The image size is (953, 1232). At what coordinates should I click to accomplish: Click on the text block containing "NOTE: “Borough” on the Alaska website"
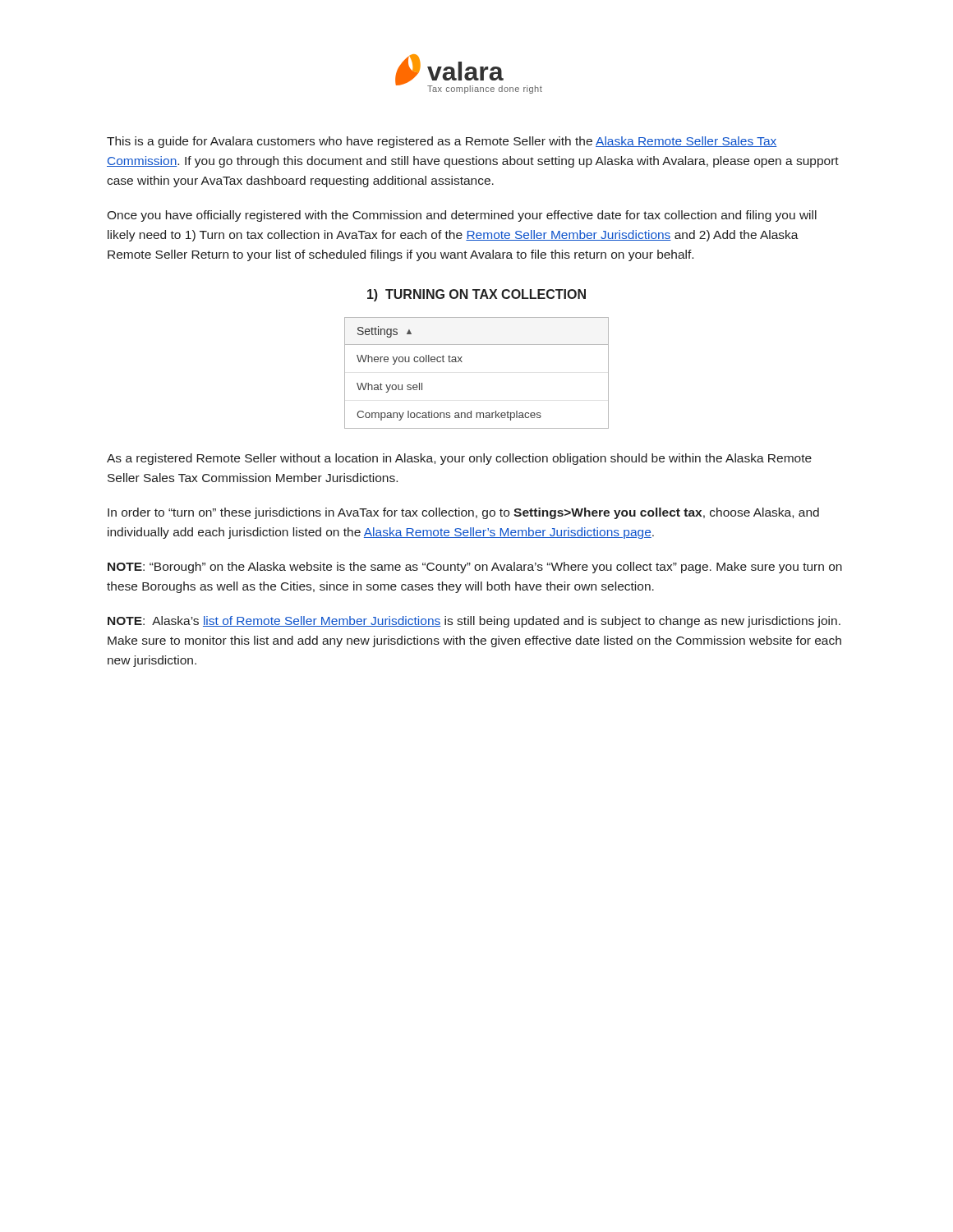pos(475,576)
